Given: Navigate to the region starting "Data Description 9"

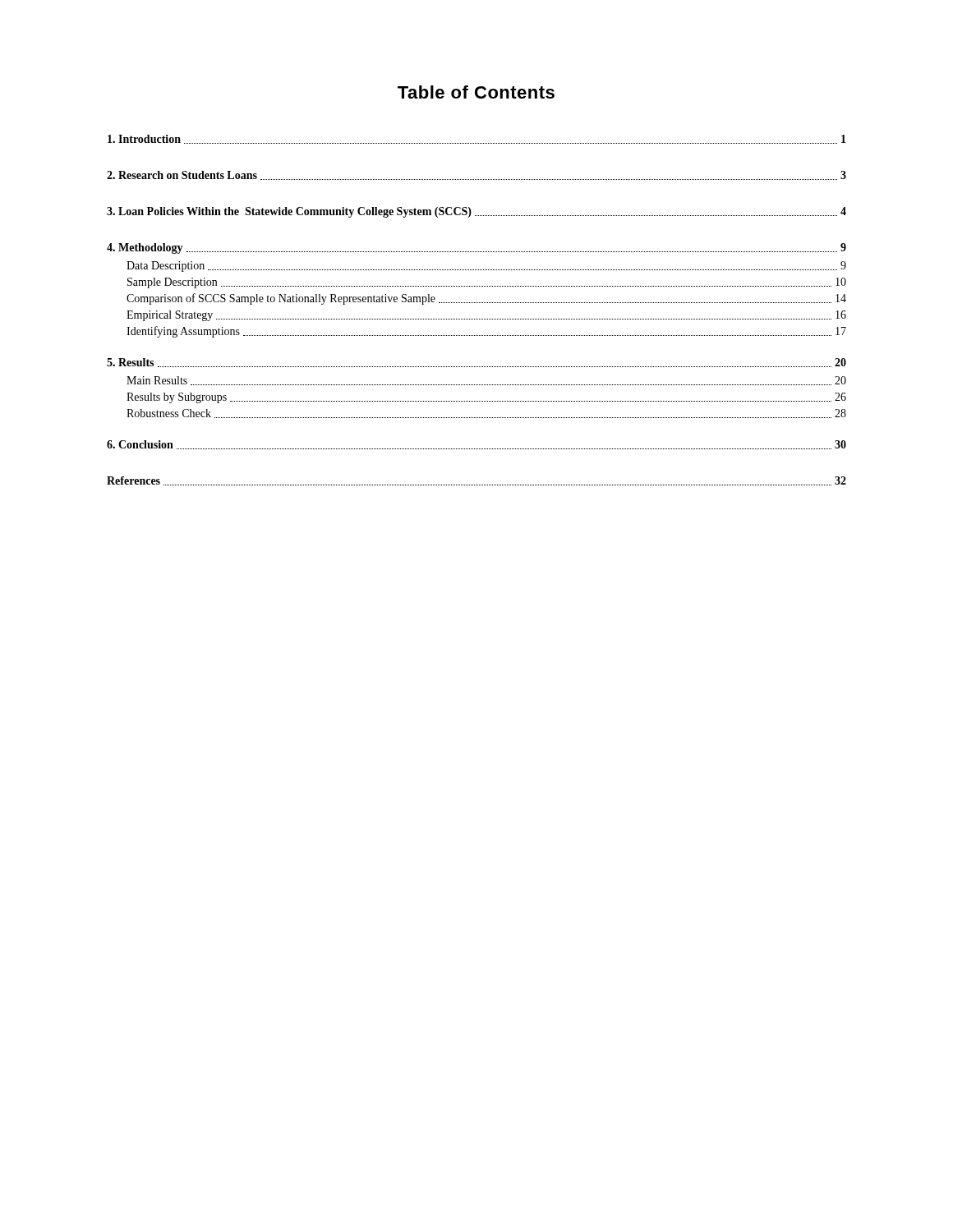Looking at the screenshot, I should [486, 266].
